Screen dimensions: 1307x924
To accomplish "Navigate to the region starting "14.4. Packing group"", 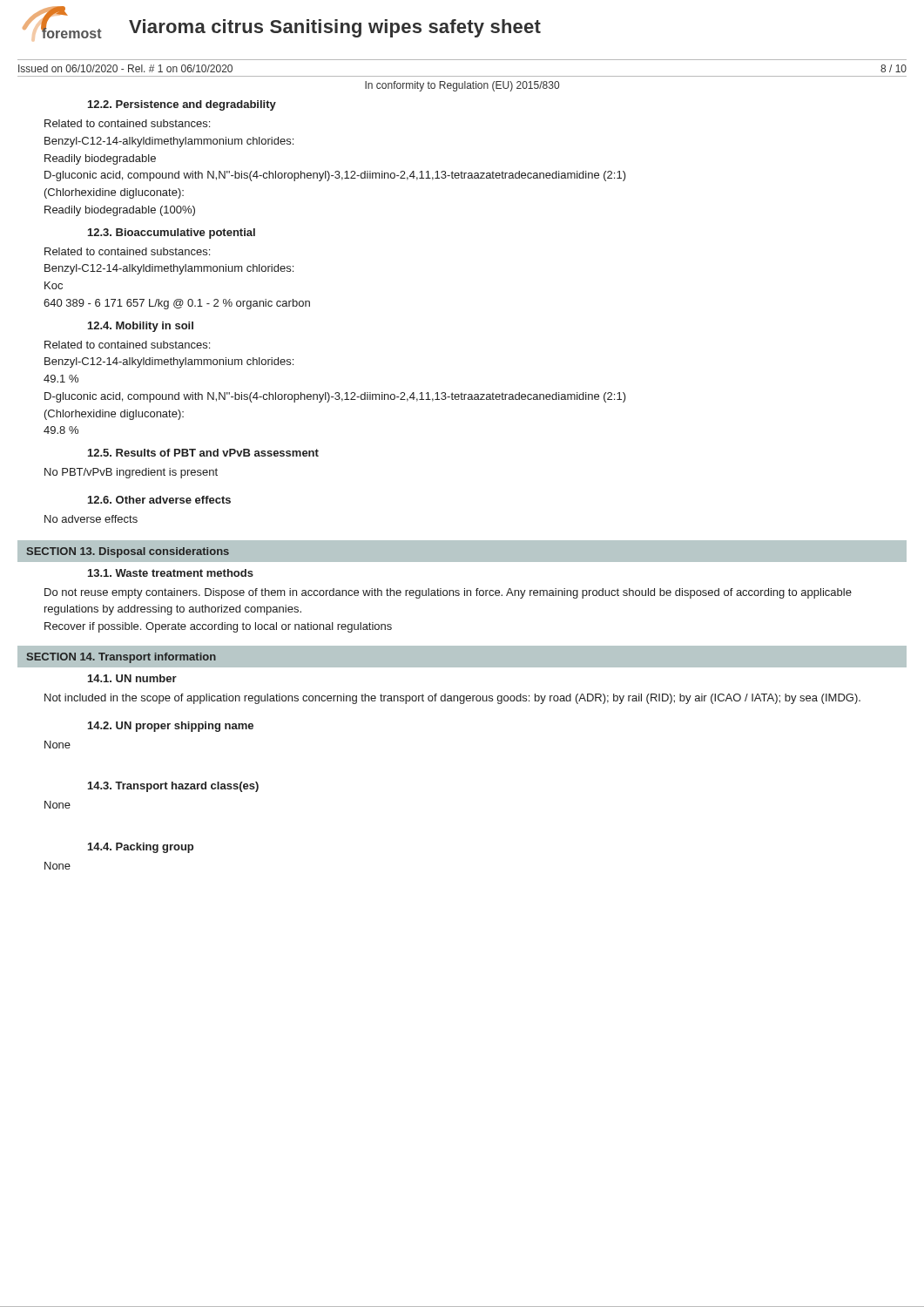I will click(141, 847).
